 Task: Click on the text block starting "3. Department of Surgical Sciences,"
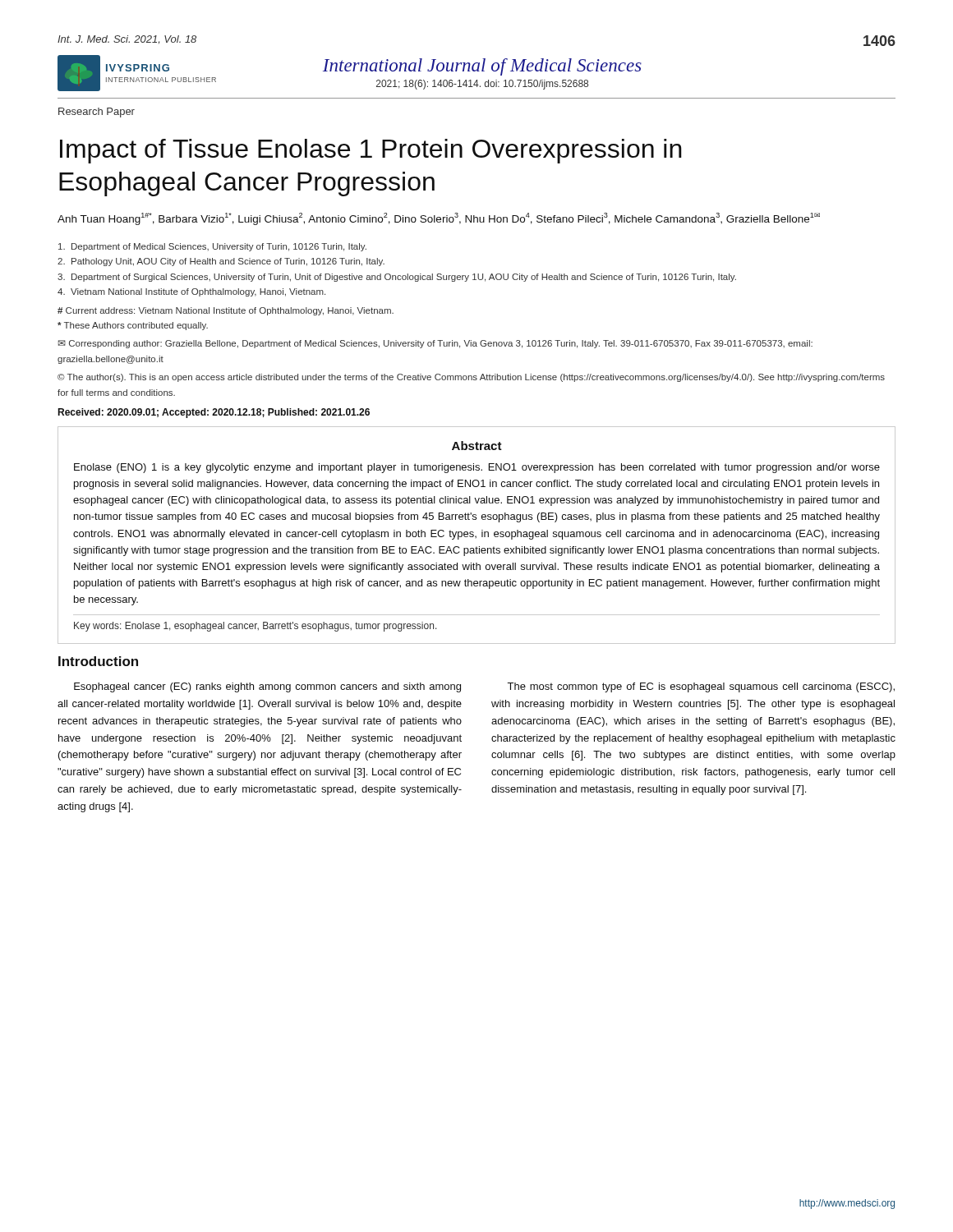coord(397,277)
